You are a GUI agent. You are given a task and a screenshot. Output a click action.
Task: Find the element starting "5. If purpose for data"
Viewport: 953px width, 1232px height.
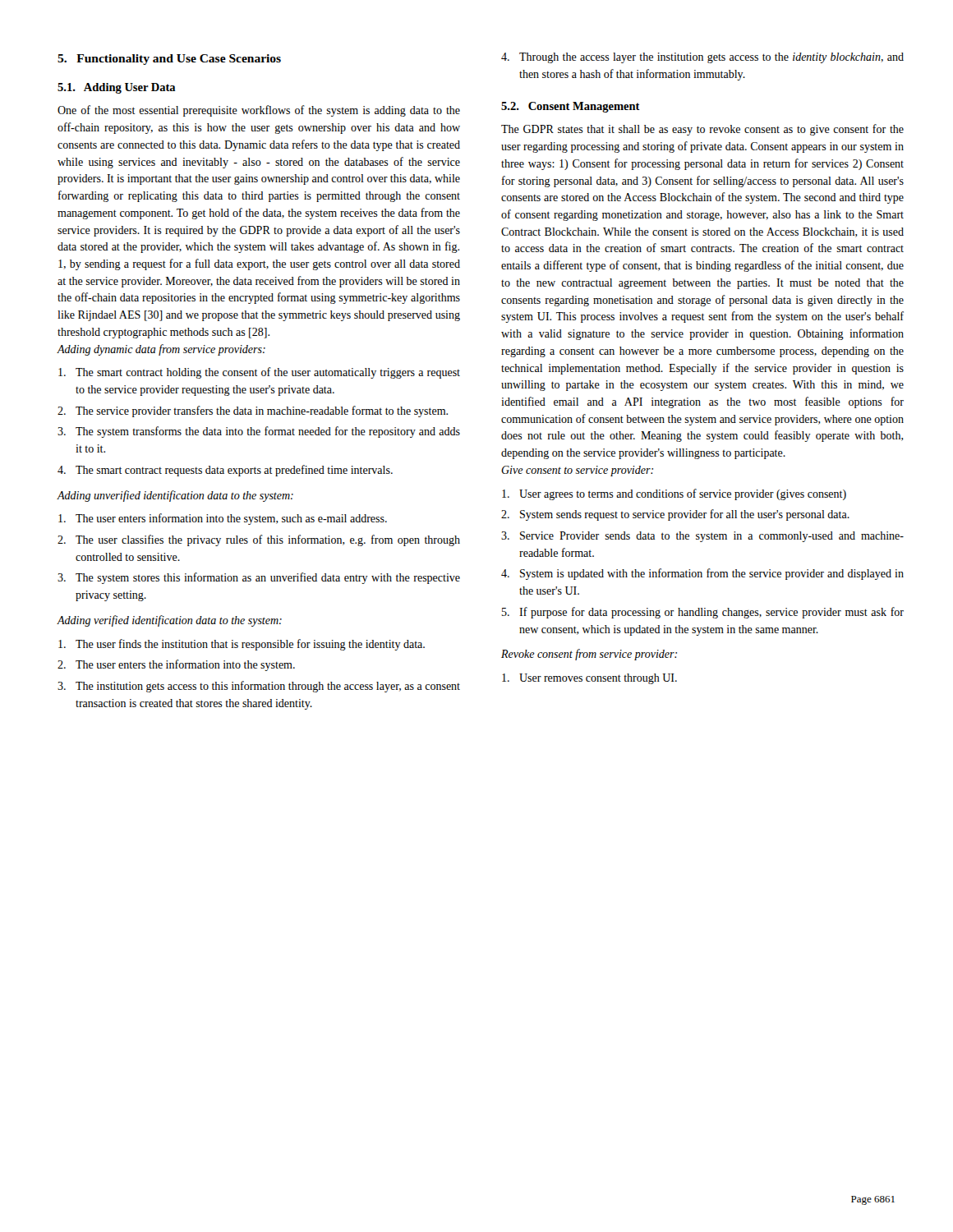702,621
